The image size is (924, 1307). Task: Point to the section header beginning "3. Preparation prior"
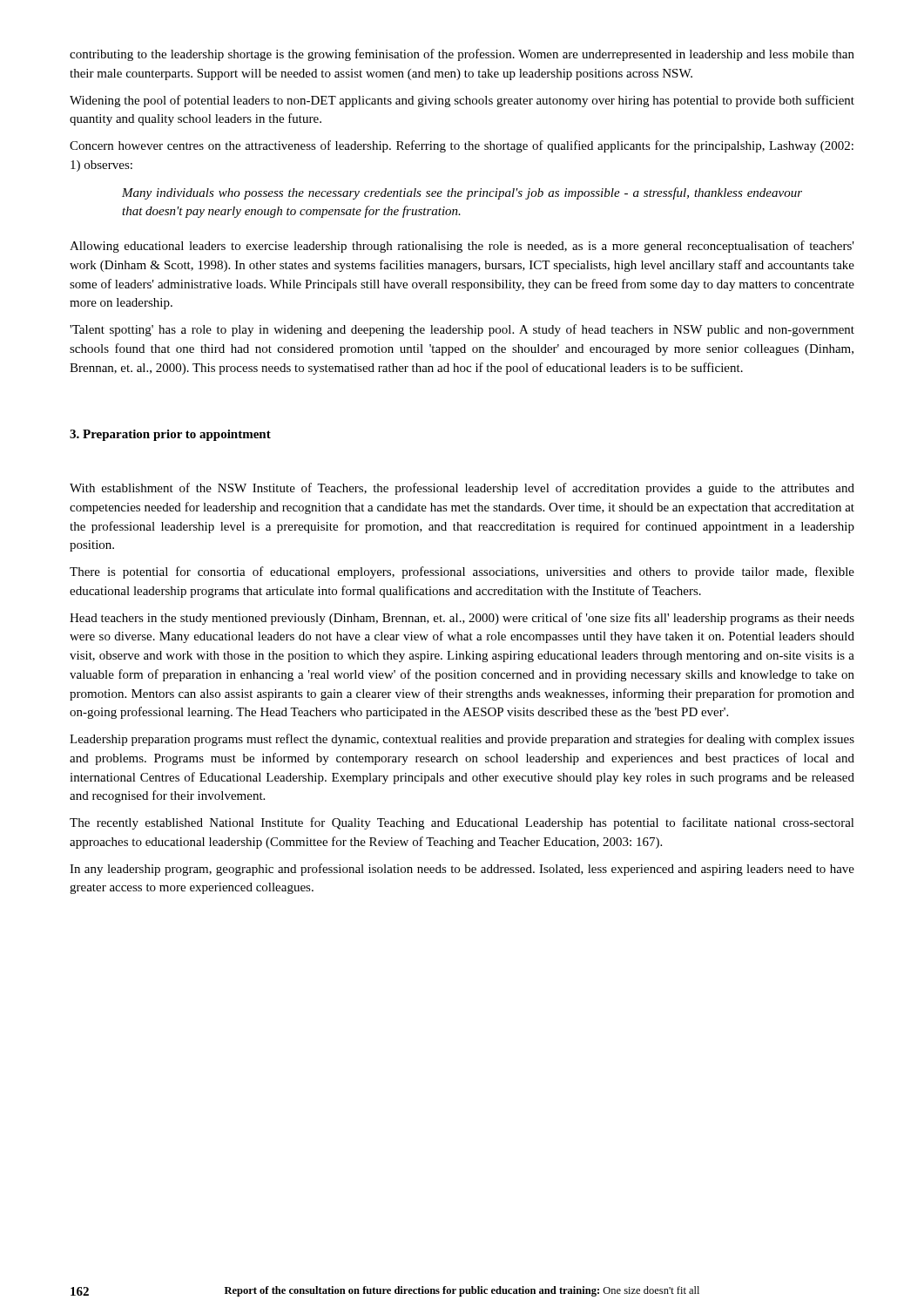[x=170, y=434]
